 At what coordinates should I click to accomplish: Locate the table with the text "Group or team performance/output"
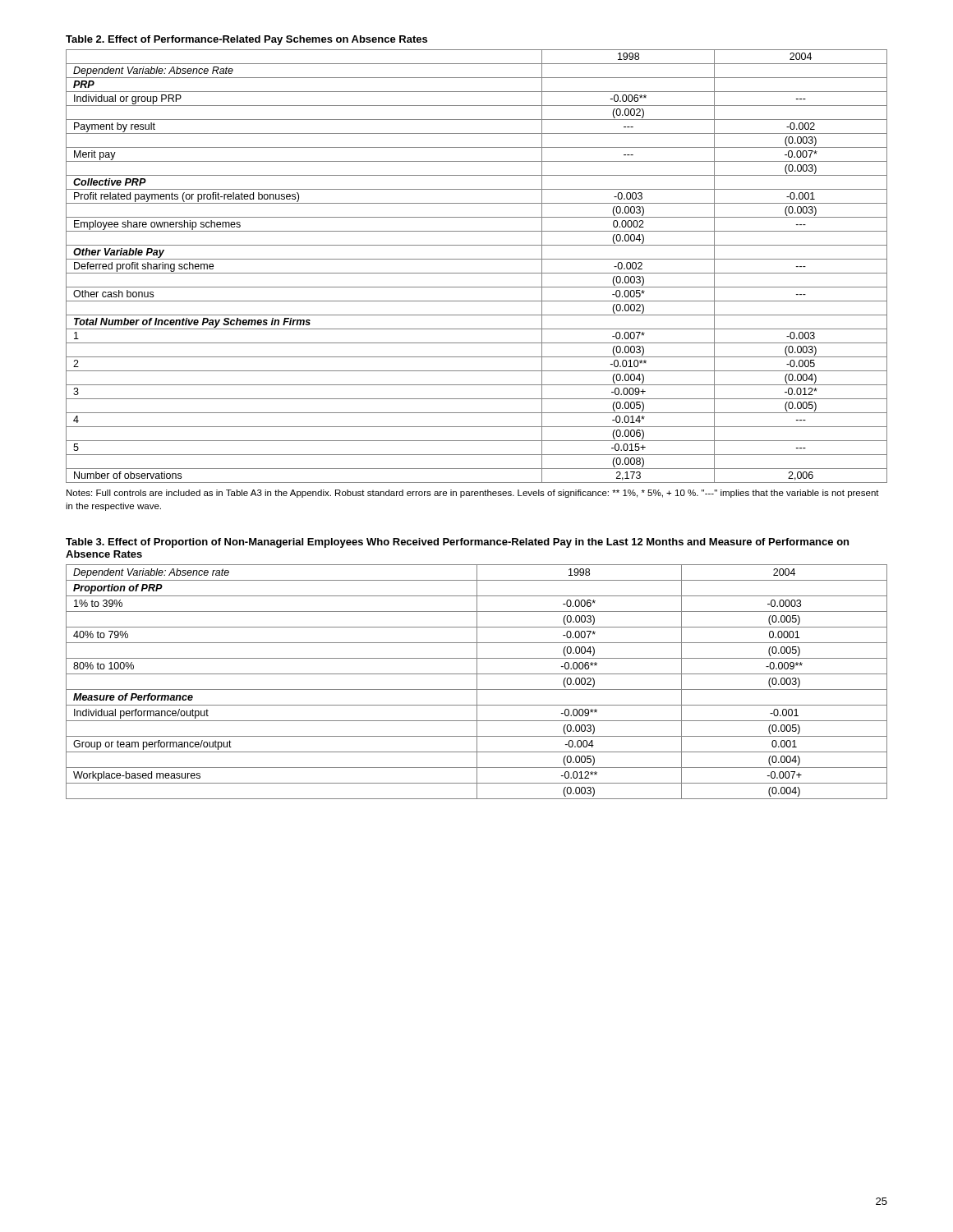[476, 682]
